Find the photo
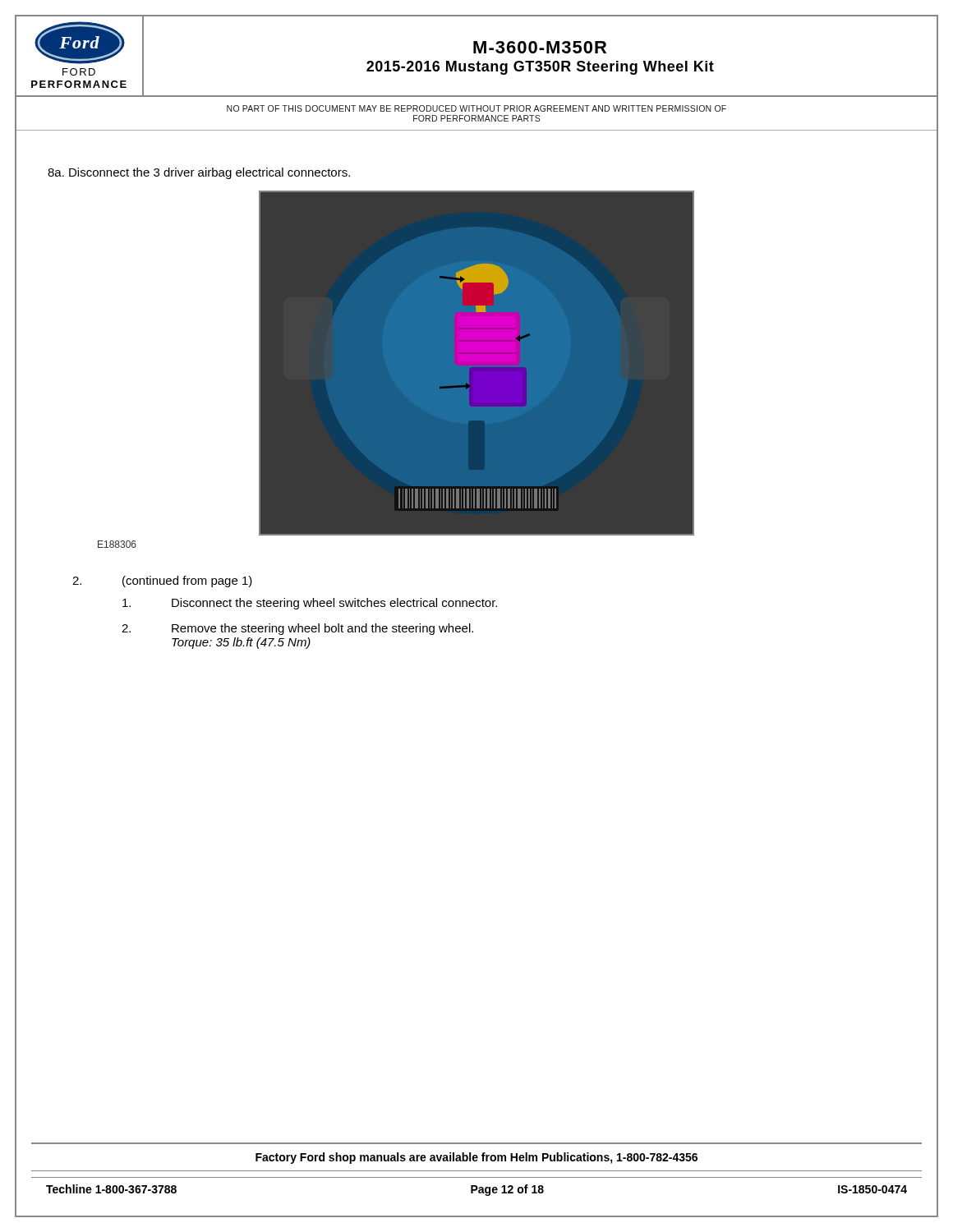Image resolution: width=953 pixels, height=1232 pixels. [x=476, y=363]
